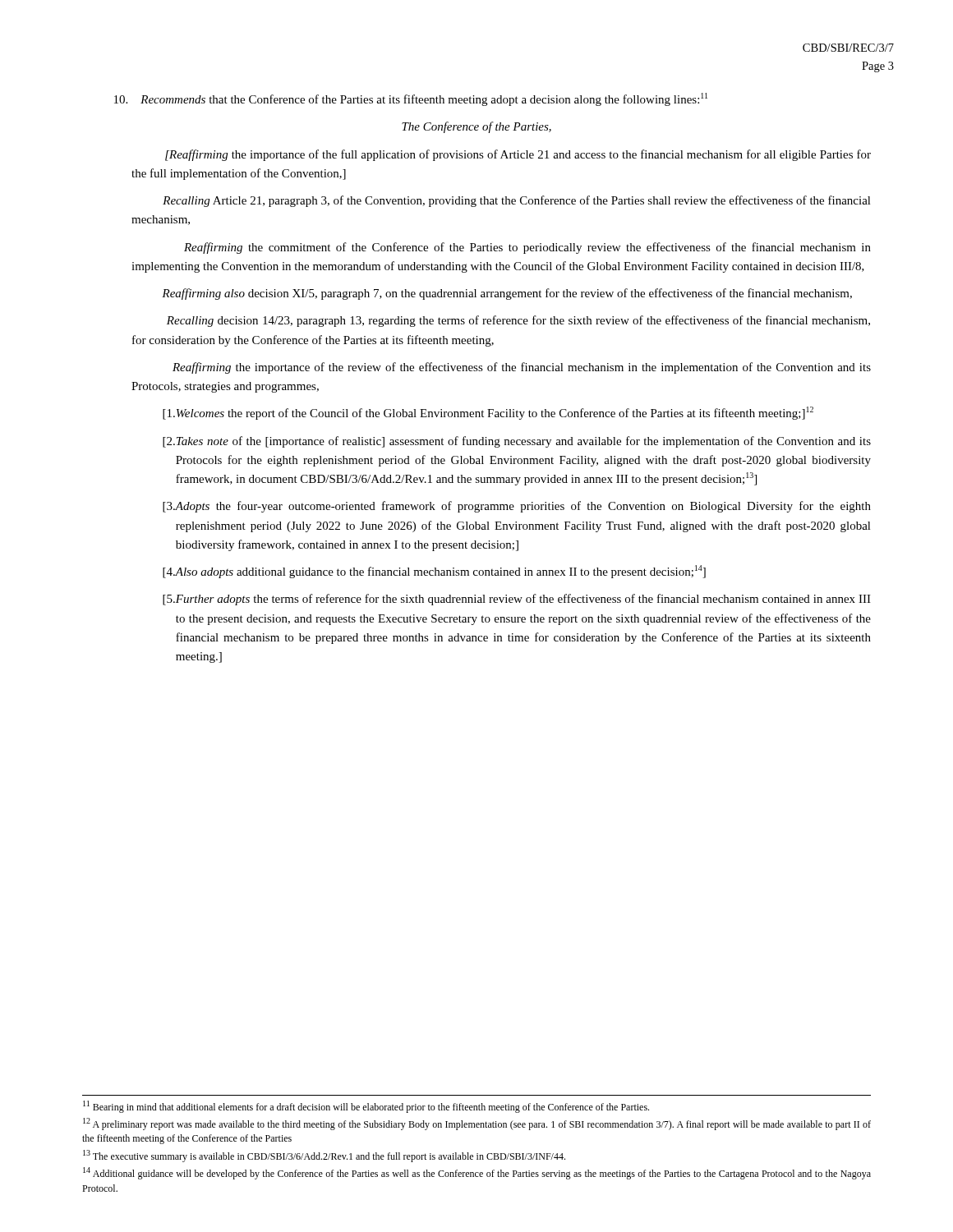Click on the block starting "12 A preliminary report was"
This screenshot has width=953, height=1232.
coord(476,1131)
